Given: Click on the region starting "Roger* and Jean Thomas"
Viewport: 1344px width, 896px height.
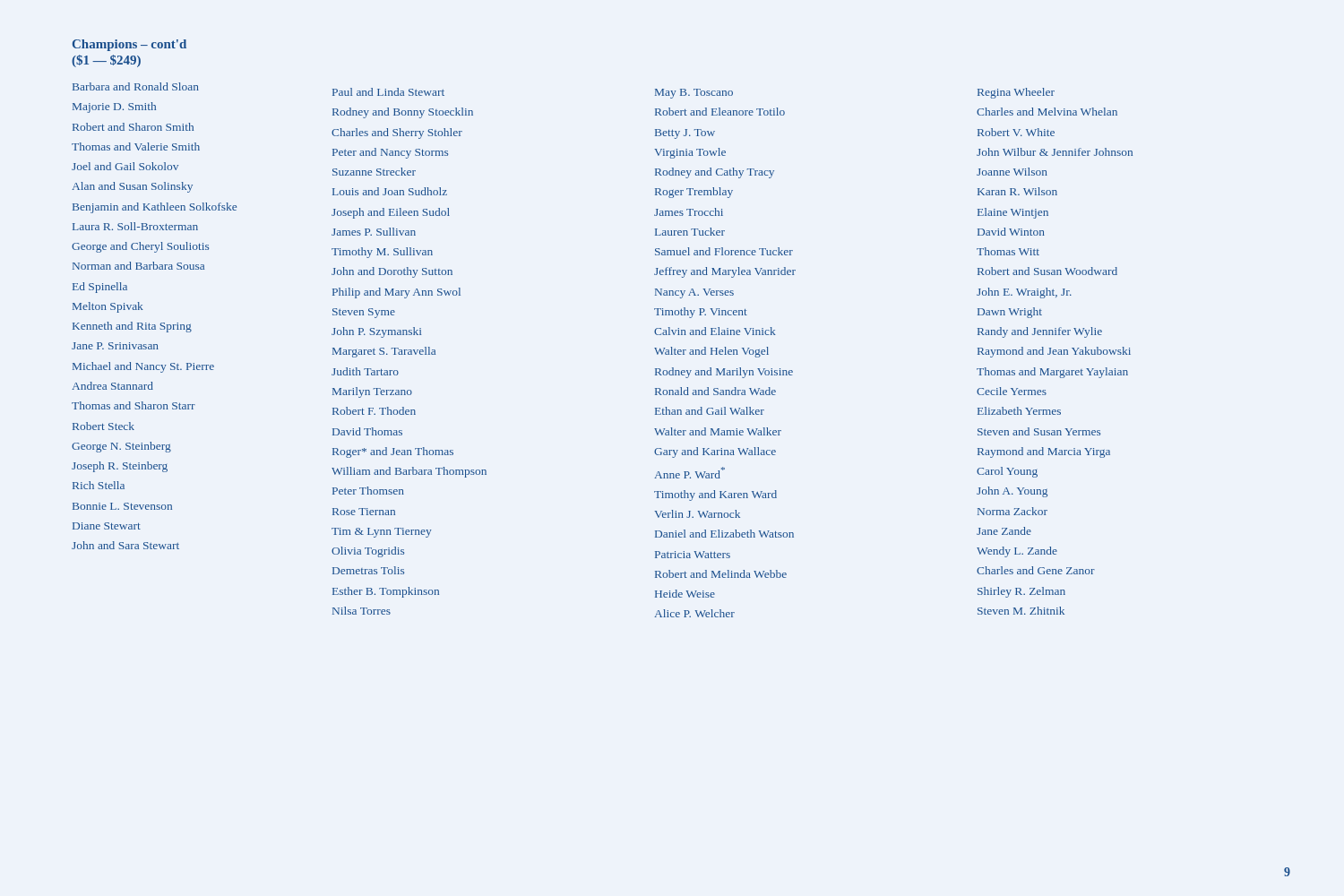Looking at the screenshot, I should click(x=393, y=451).
